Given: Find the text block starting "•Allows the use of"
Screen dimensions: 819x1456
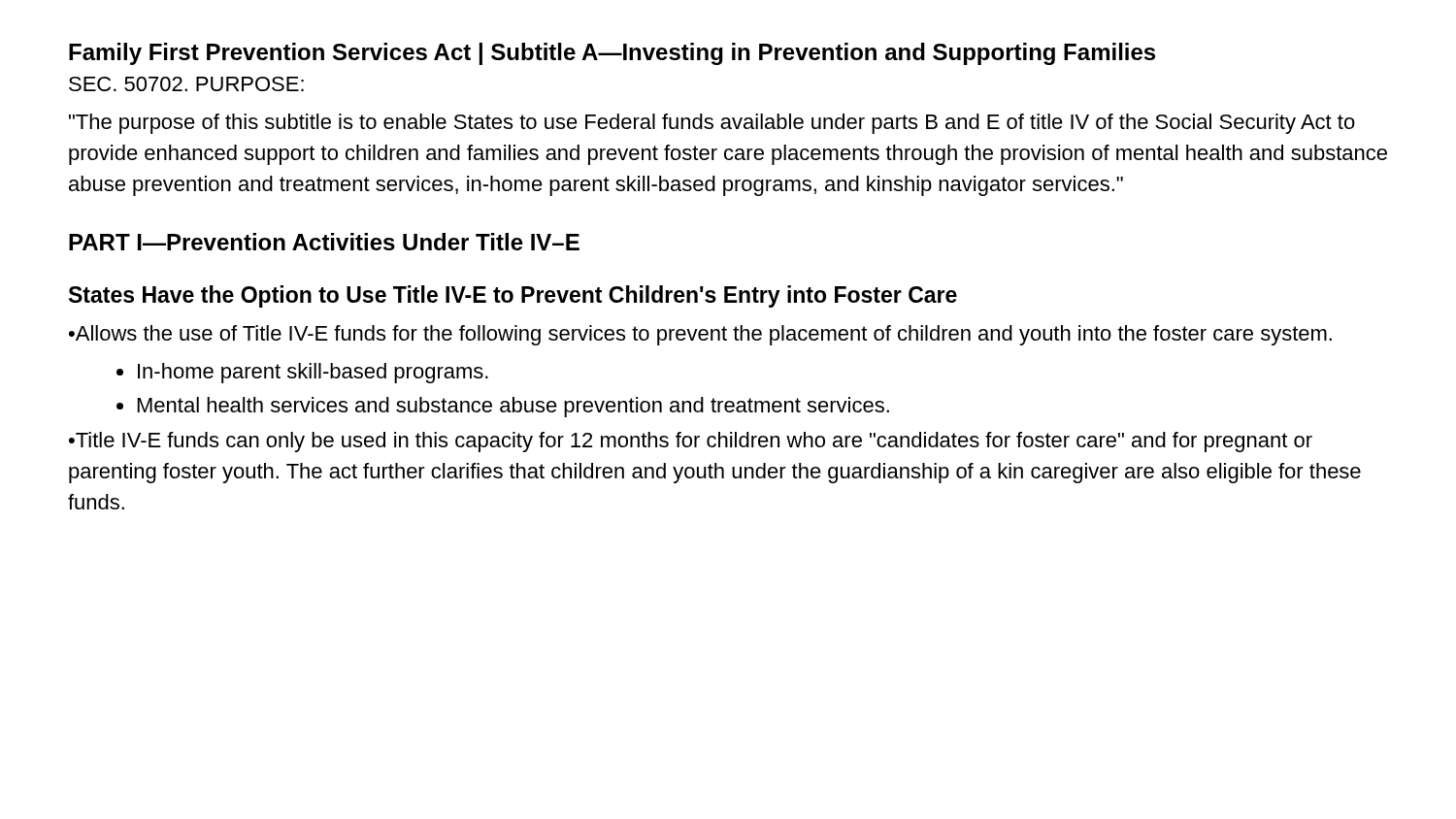Looking at the screenshot, I should (701, 334).
